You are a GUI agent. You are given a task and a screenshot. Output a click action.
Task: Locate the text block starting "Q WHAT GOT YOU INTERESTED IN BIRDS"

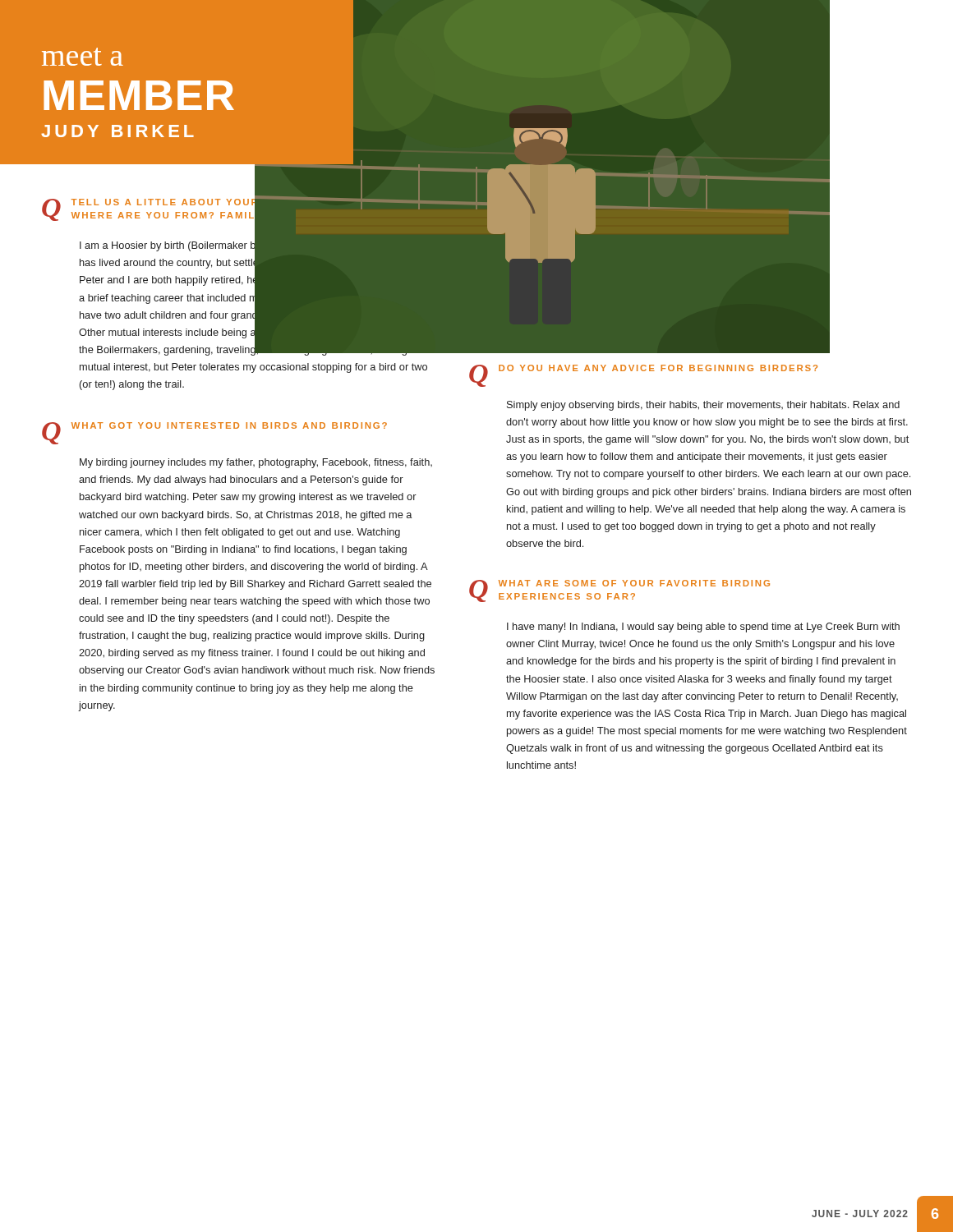coord(238,432)
